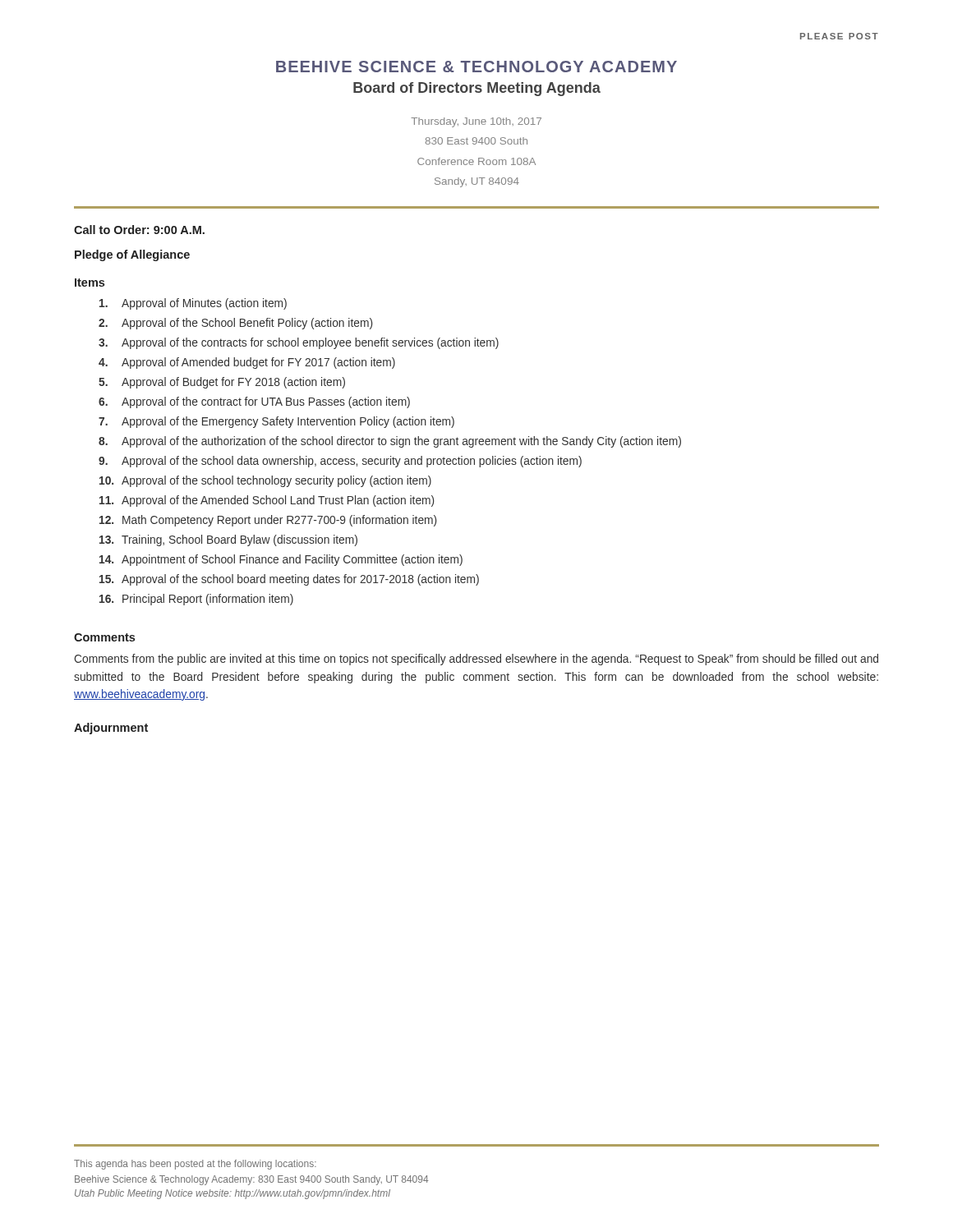
Task: Locate the list item containing "5. Approval of Budget for FY 2018 (action"
Action: [x=222, y=383]
